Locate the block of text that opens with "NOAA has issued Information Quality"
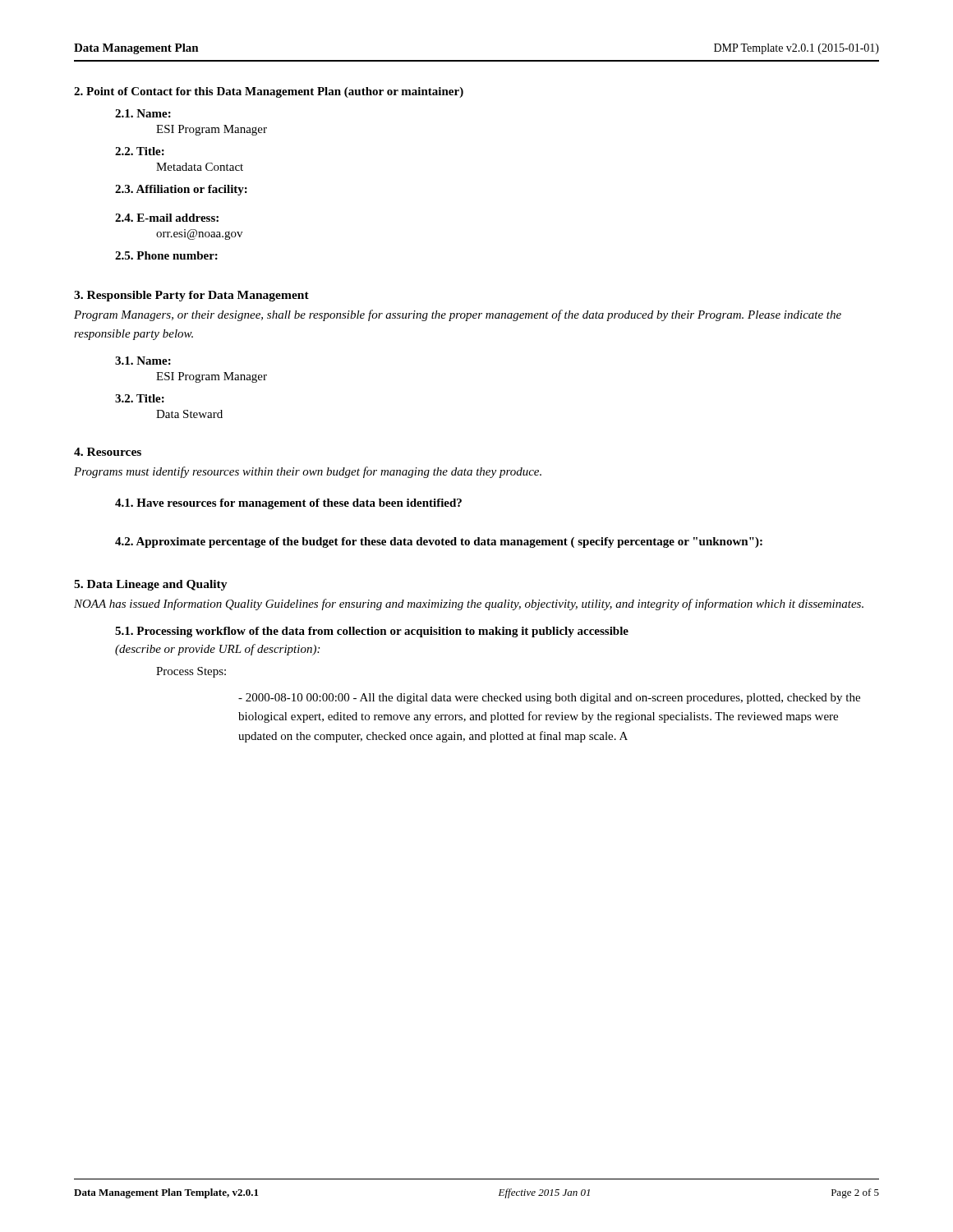This screenshot has width=953, height=1232. point(469,603)
